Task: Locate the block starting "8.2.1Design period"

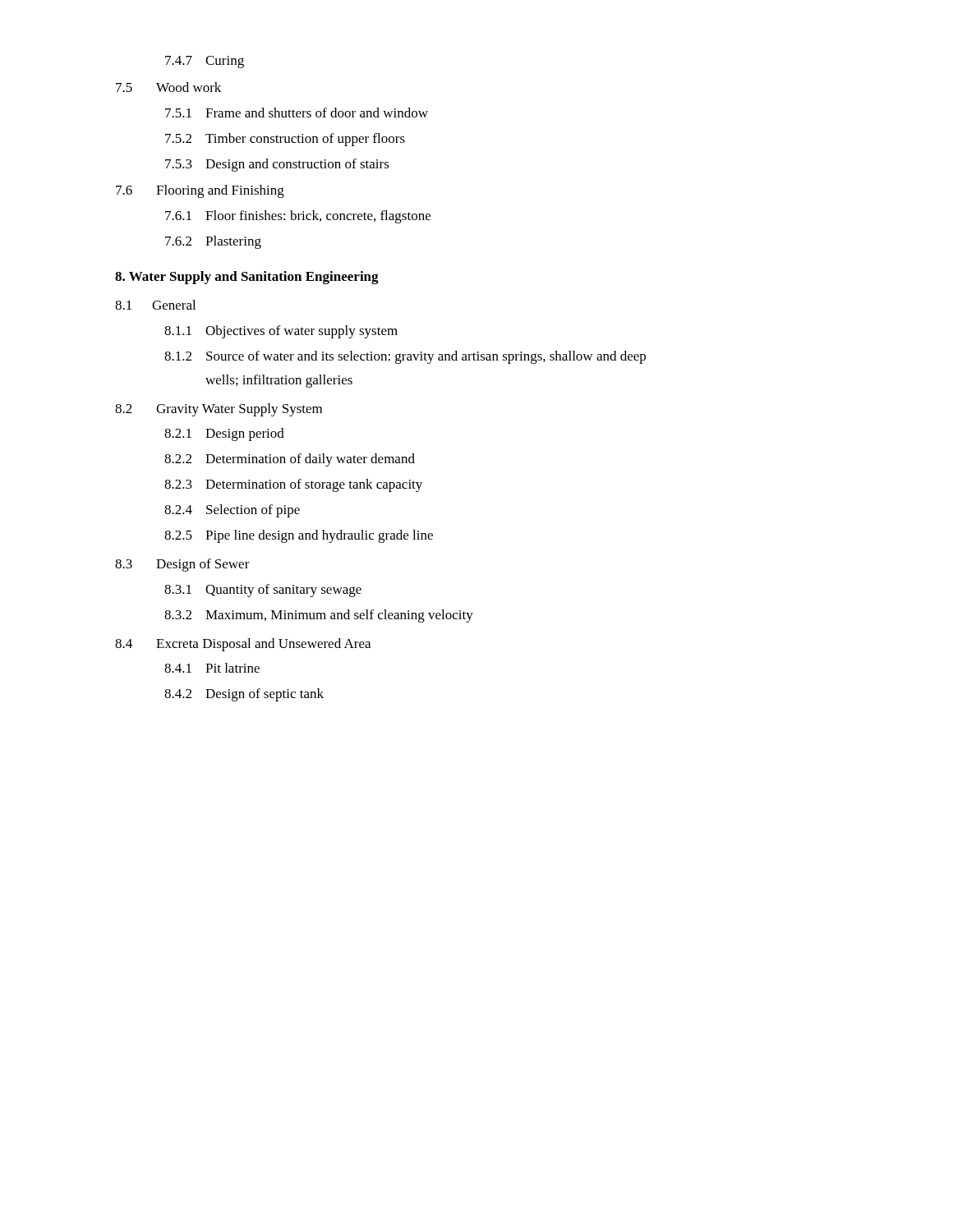Action: point(224,434)
